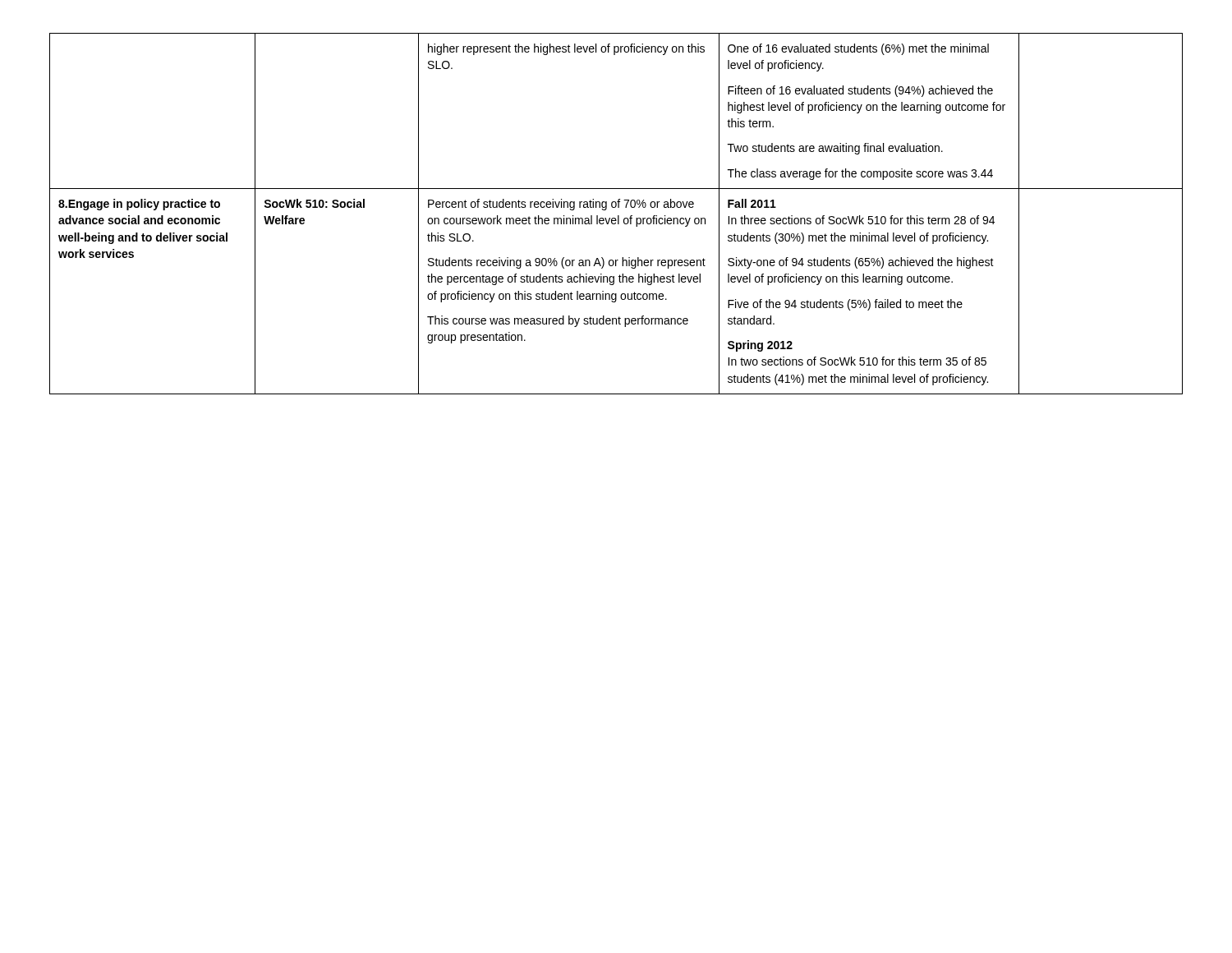
Task: Locate the table with the text "8.Engage in policy"
Action: (616, 214)
